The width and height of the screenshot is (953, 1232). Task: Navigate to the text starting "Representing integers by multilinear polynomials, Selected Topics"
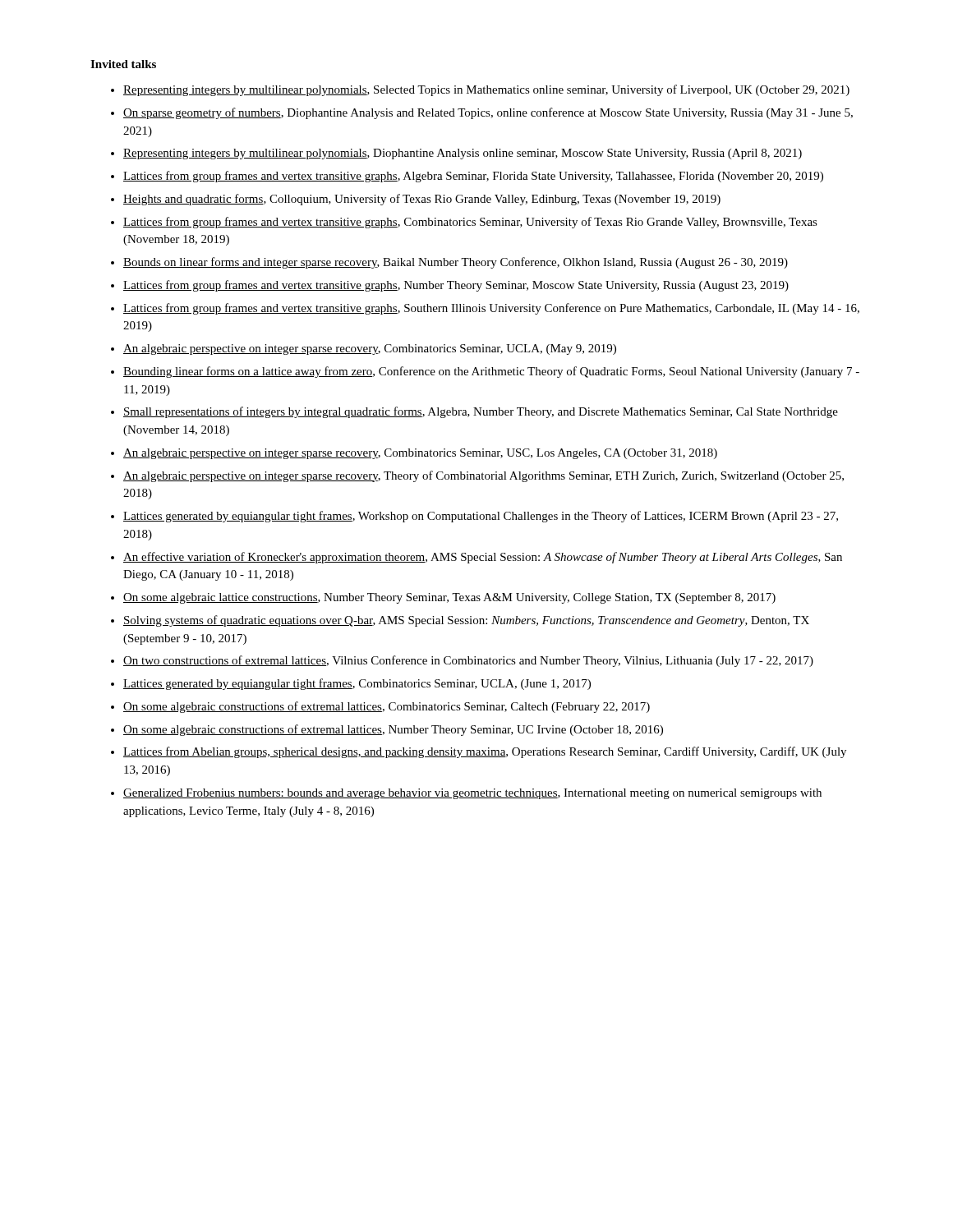(486, 90)
